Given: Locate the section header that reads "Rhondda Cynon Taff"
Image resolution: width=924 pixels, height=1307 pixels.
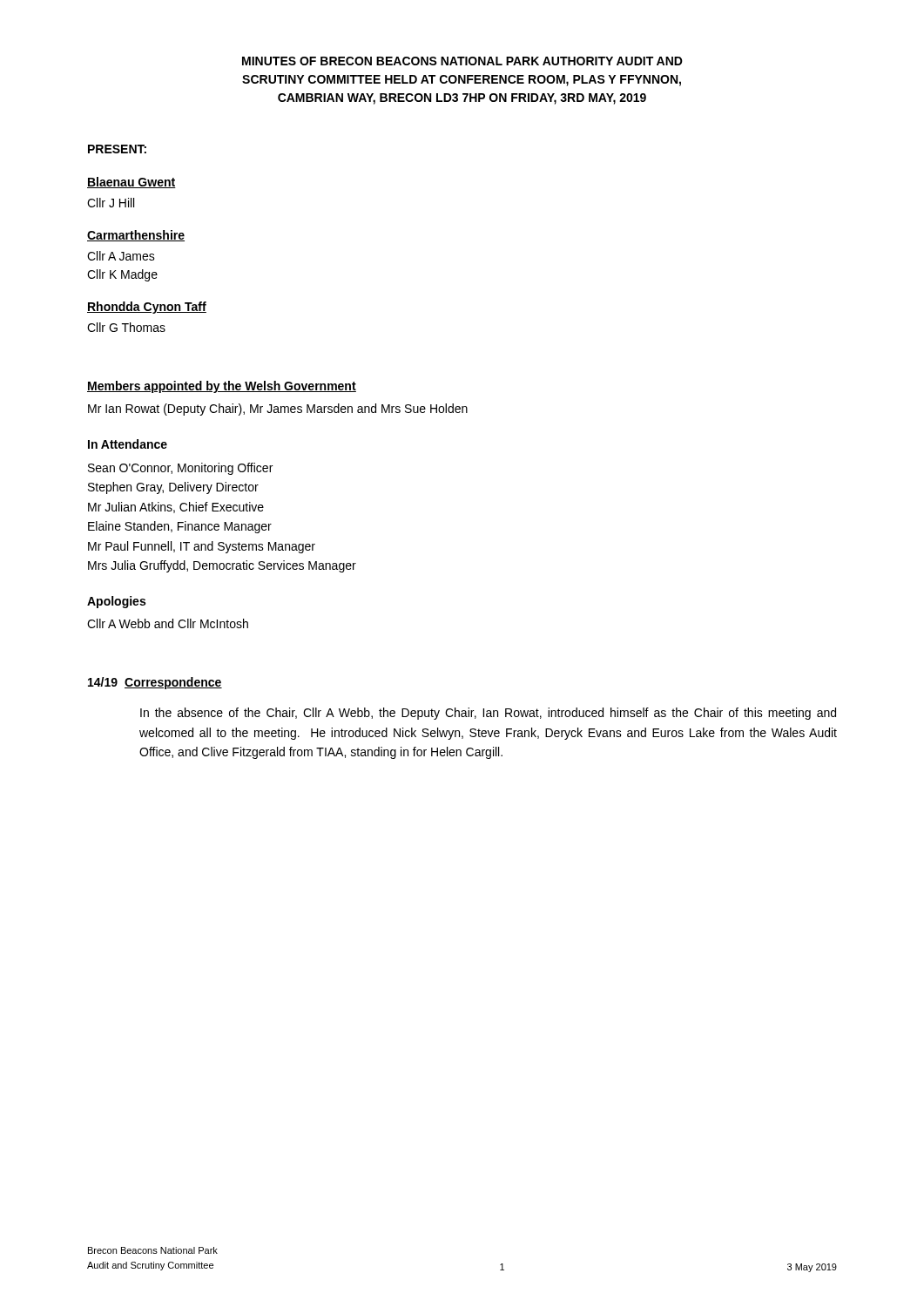Looking at the screenshot, I should point(147,307).
